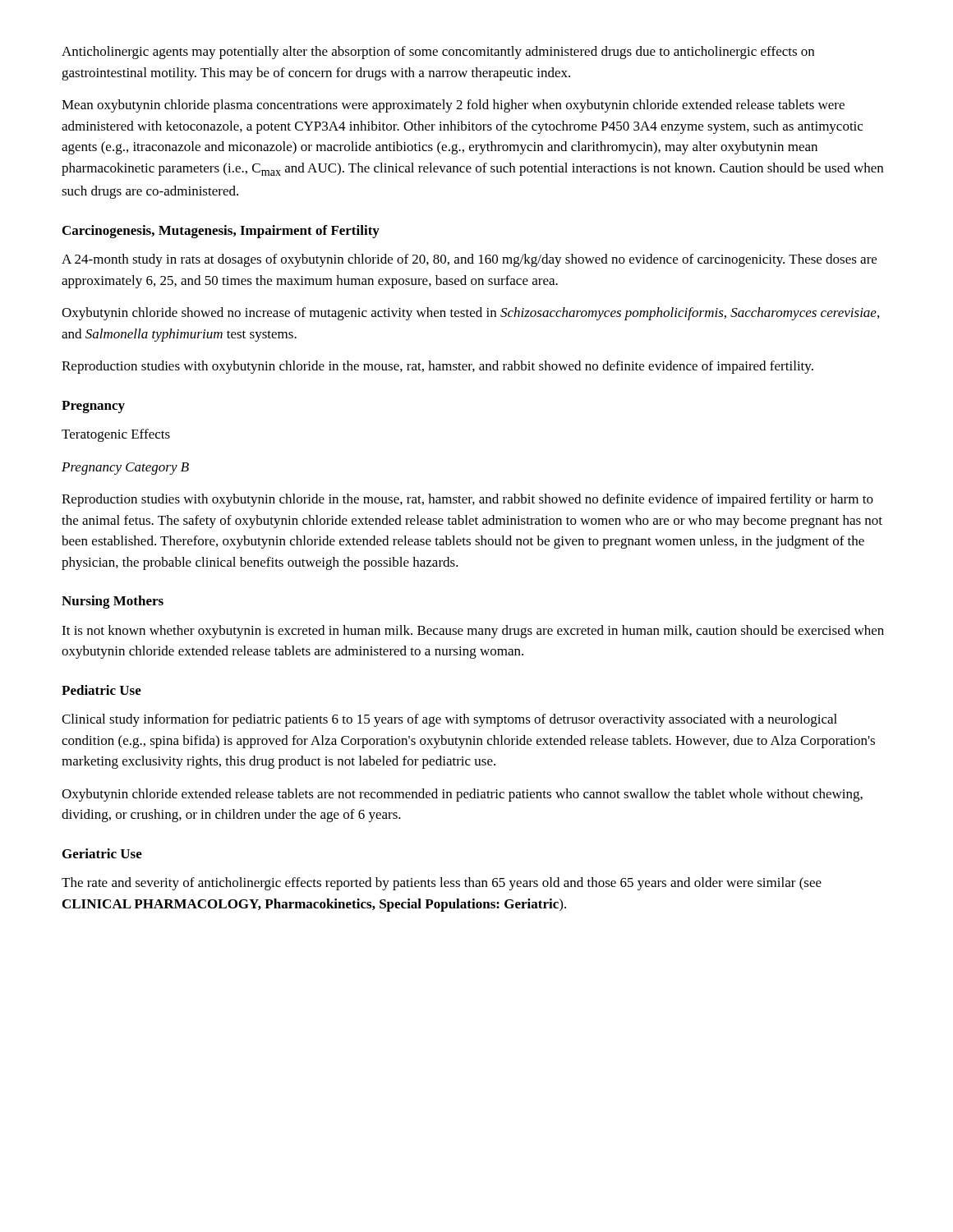The height and width of the screenshot is (1232, 953).
Task: Locate the region starting "Oxybutynin chloride extended"
Action: point(476,804)
